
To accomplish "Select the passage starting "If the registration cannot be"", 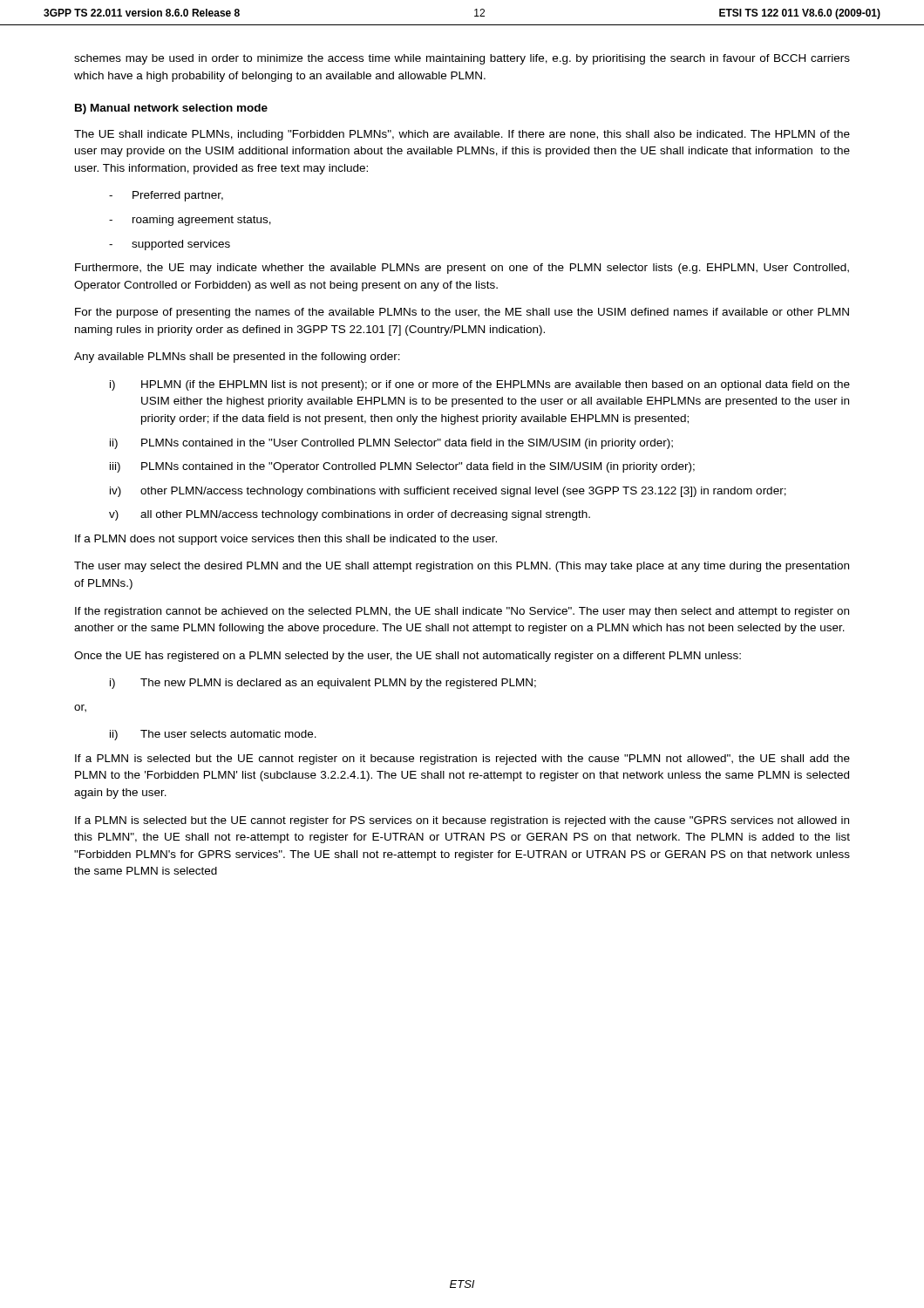I will point(462,619).
